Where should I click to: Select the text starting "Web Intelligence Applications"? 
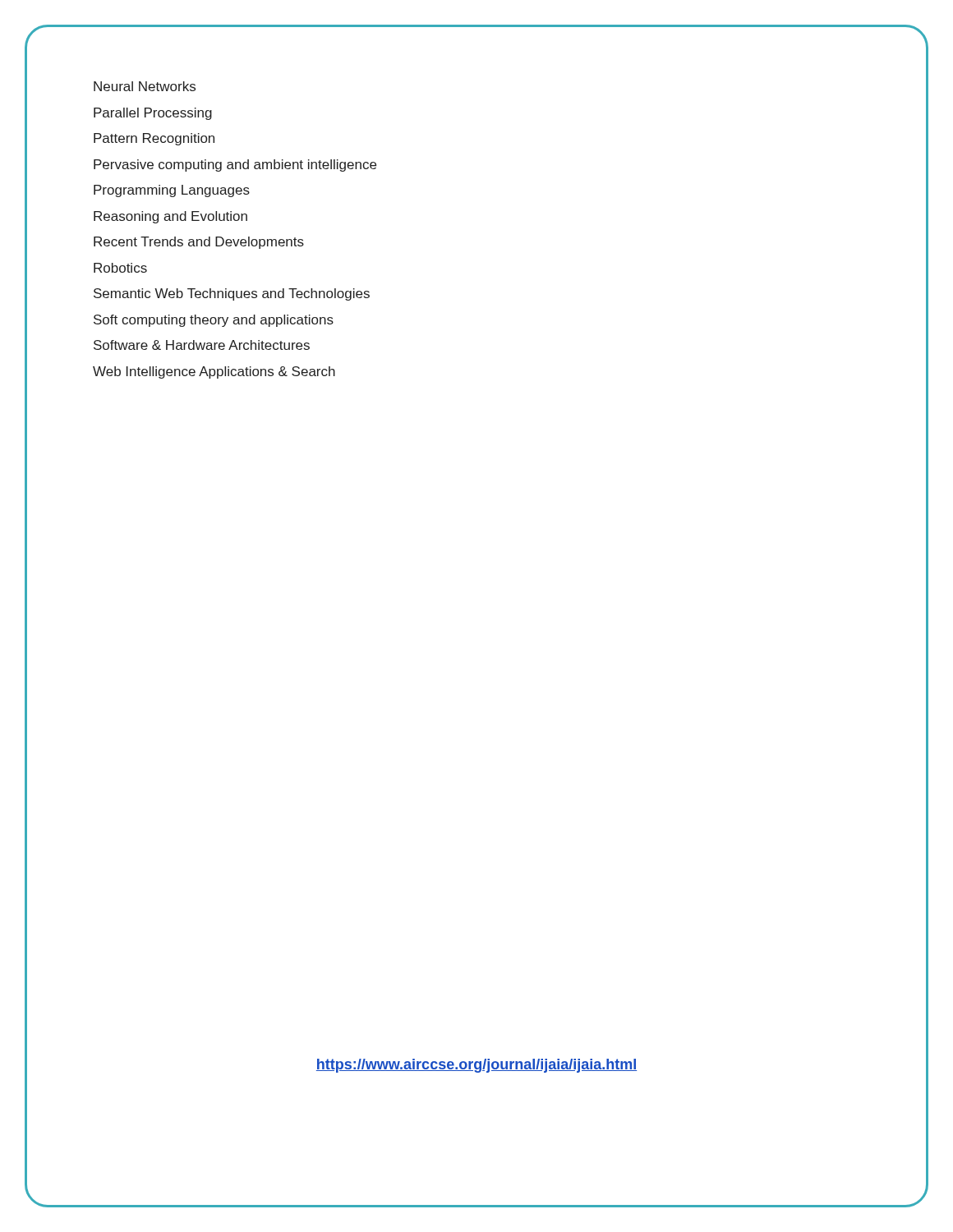(x=214, y=371)
